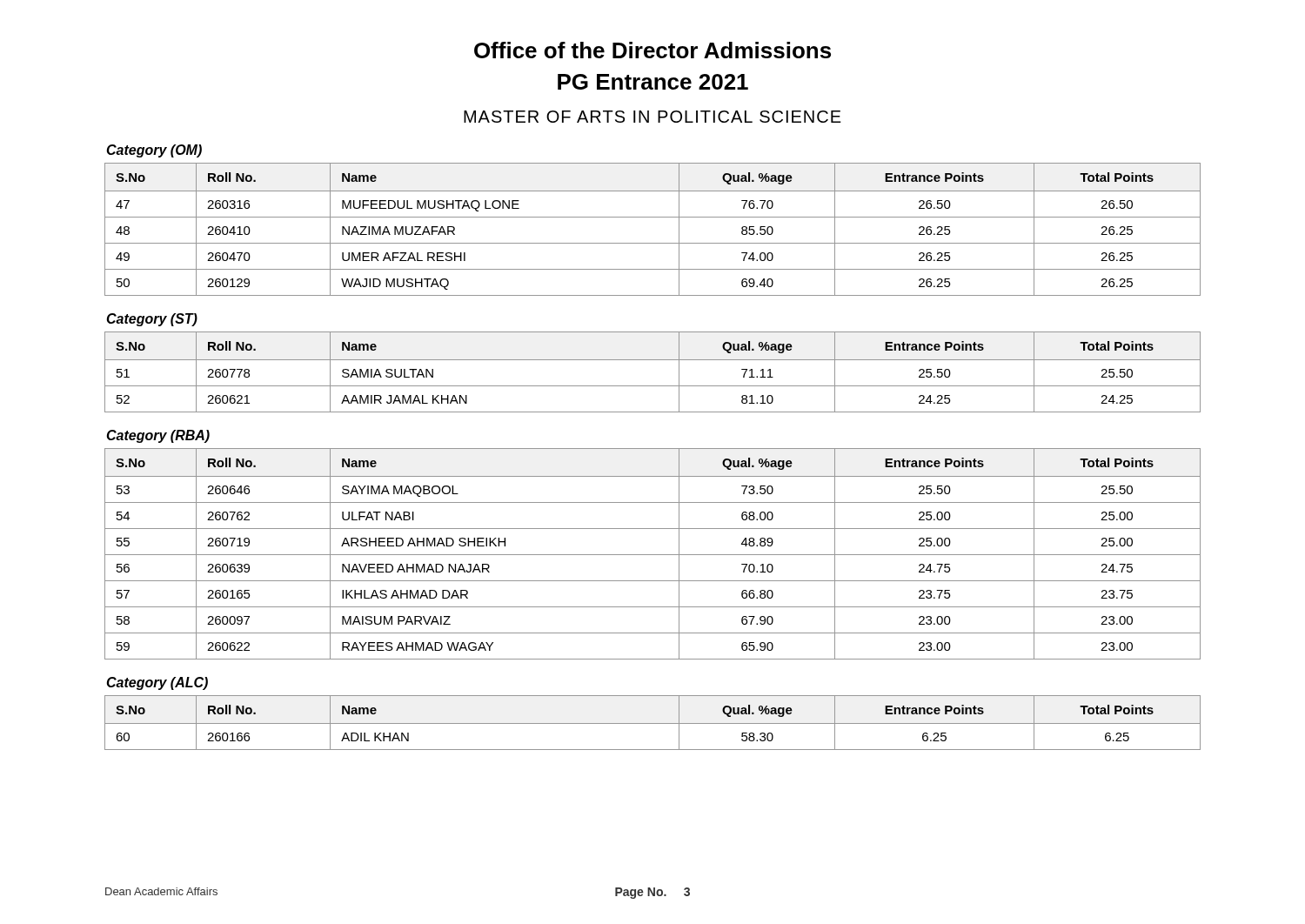Find the table that mentions "RAYEES AHMAD WAGAY"

tap(652, 554)
